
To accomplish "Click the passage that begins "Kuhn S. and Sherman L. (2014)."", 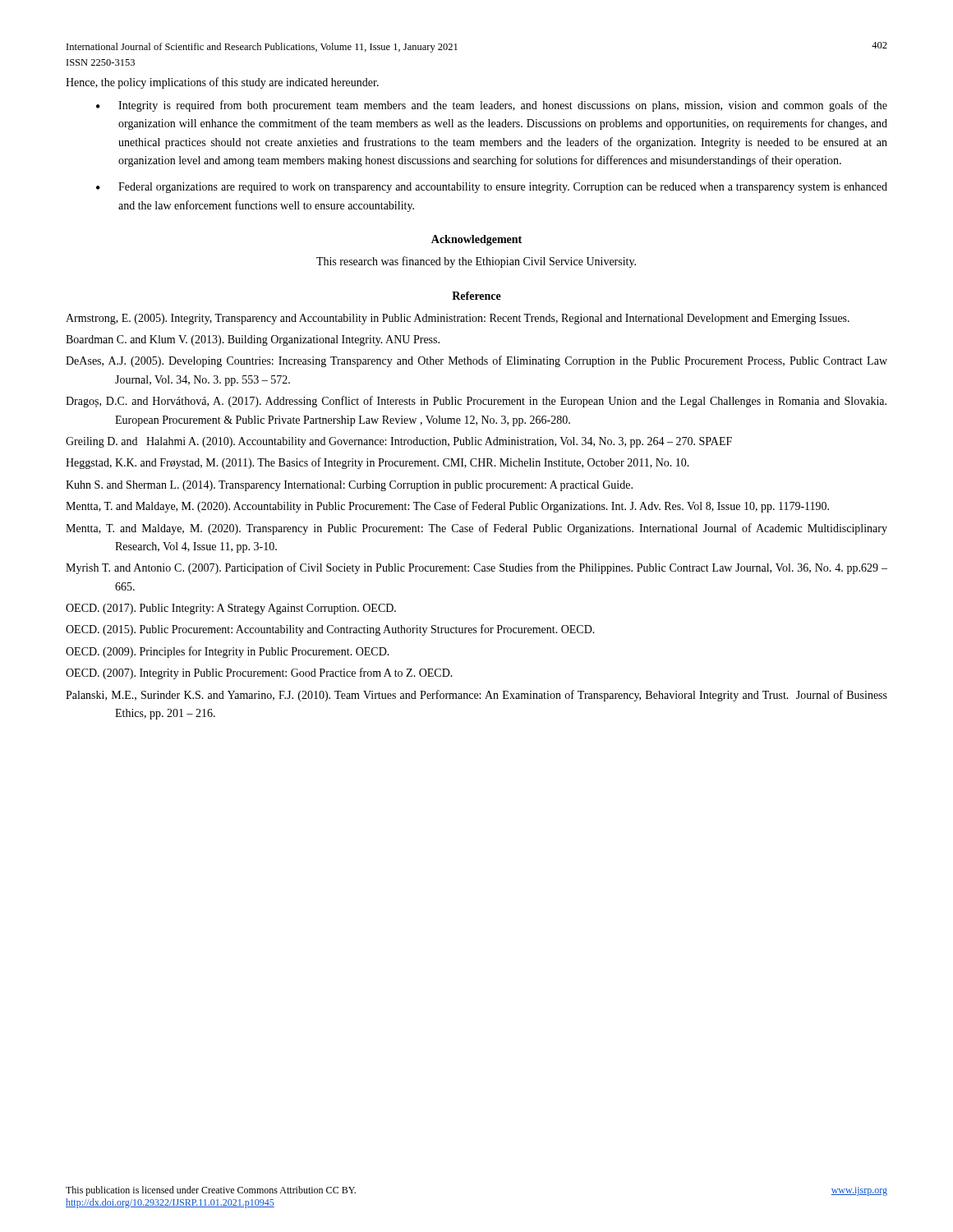I will (350, 485).
